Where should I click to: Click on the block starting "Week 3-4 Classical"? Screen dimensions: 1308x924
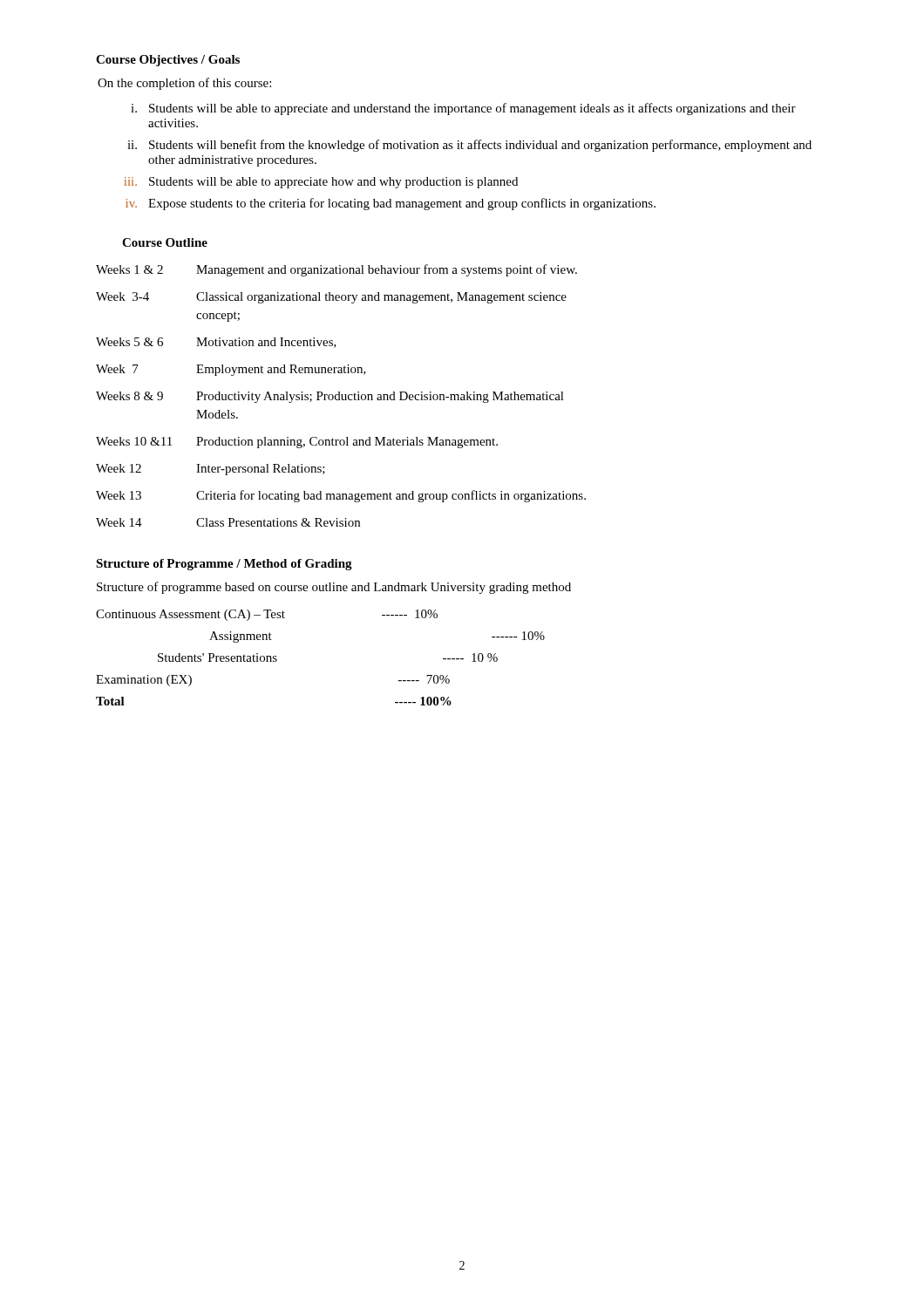pos(462,297)
